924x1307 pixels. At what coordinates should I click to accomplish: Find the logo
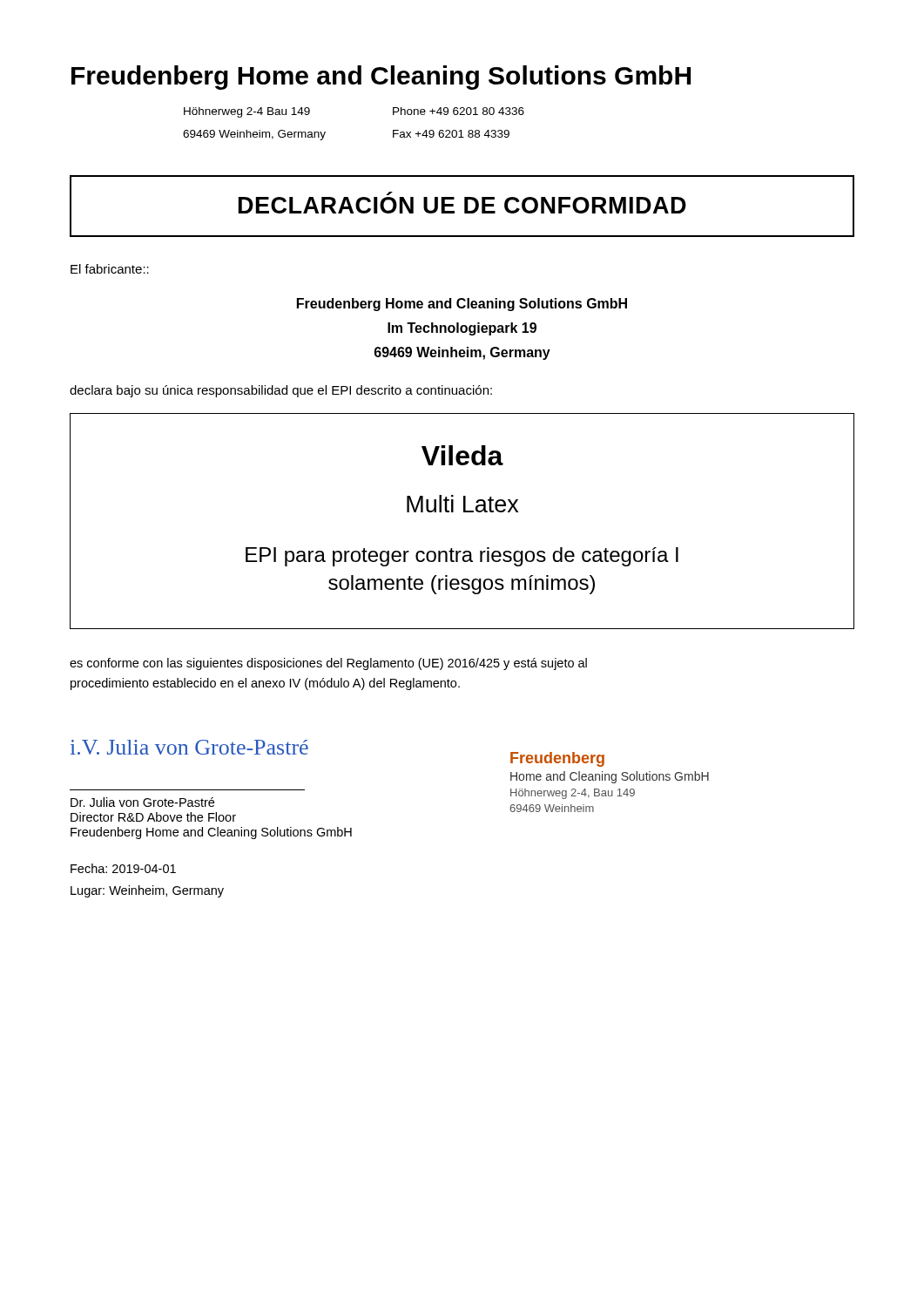click(x=677, y=785)
